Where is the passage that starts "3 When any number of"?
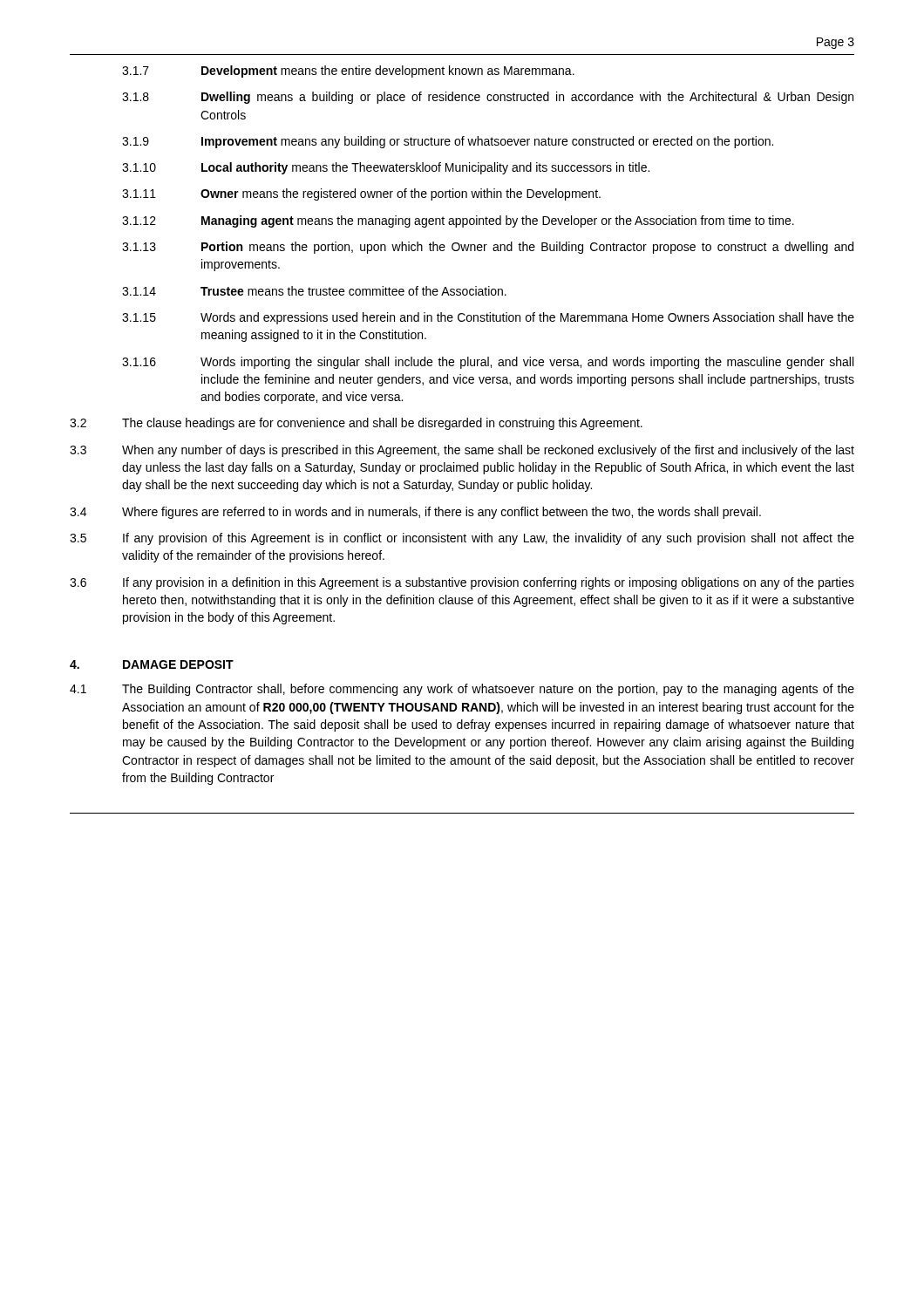This screenshot has width=924, height=1308. (462, 468)
